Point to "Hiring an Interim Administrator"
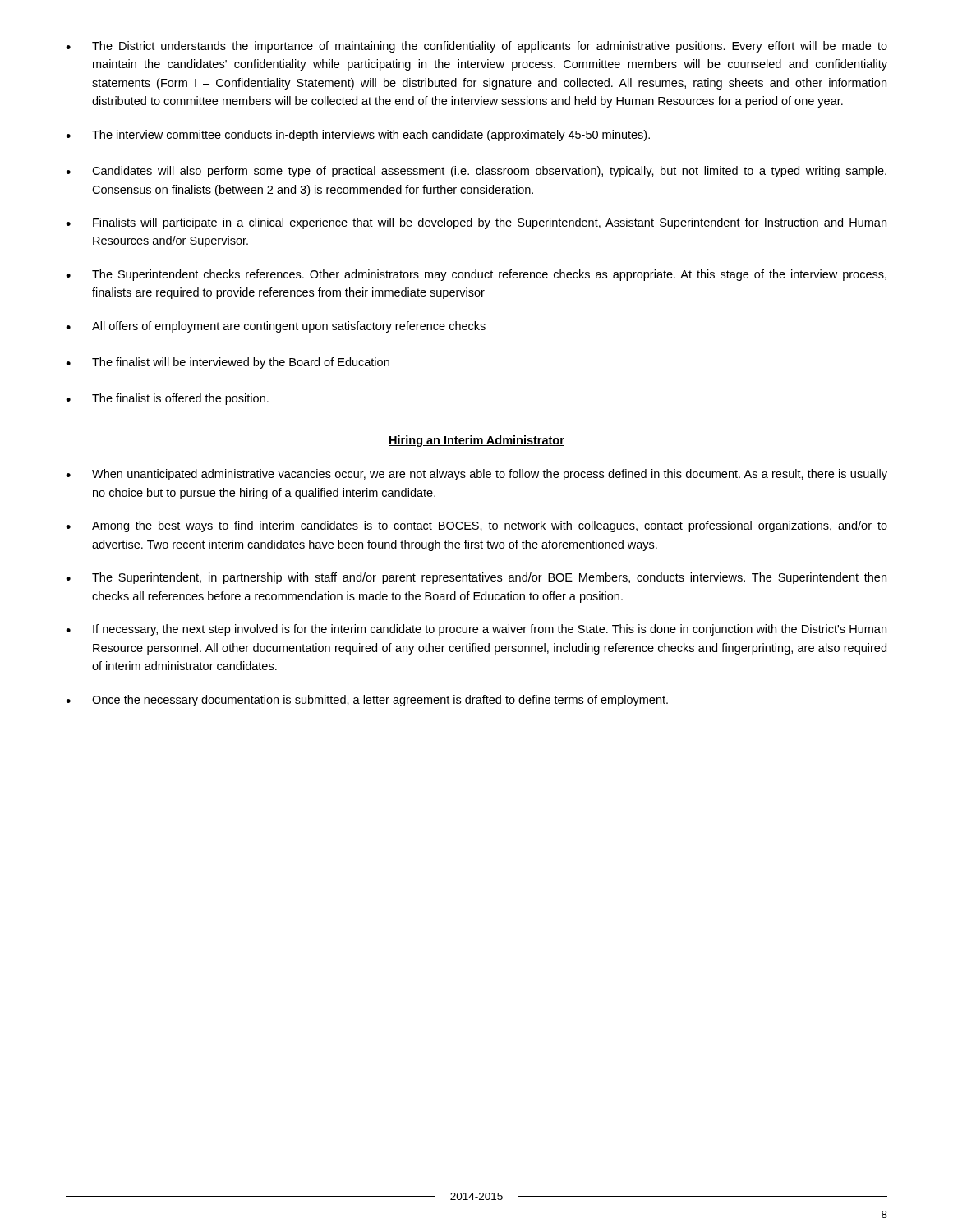The height and width of the screenshot is (1232, 953). click(476, 441)
